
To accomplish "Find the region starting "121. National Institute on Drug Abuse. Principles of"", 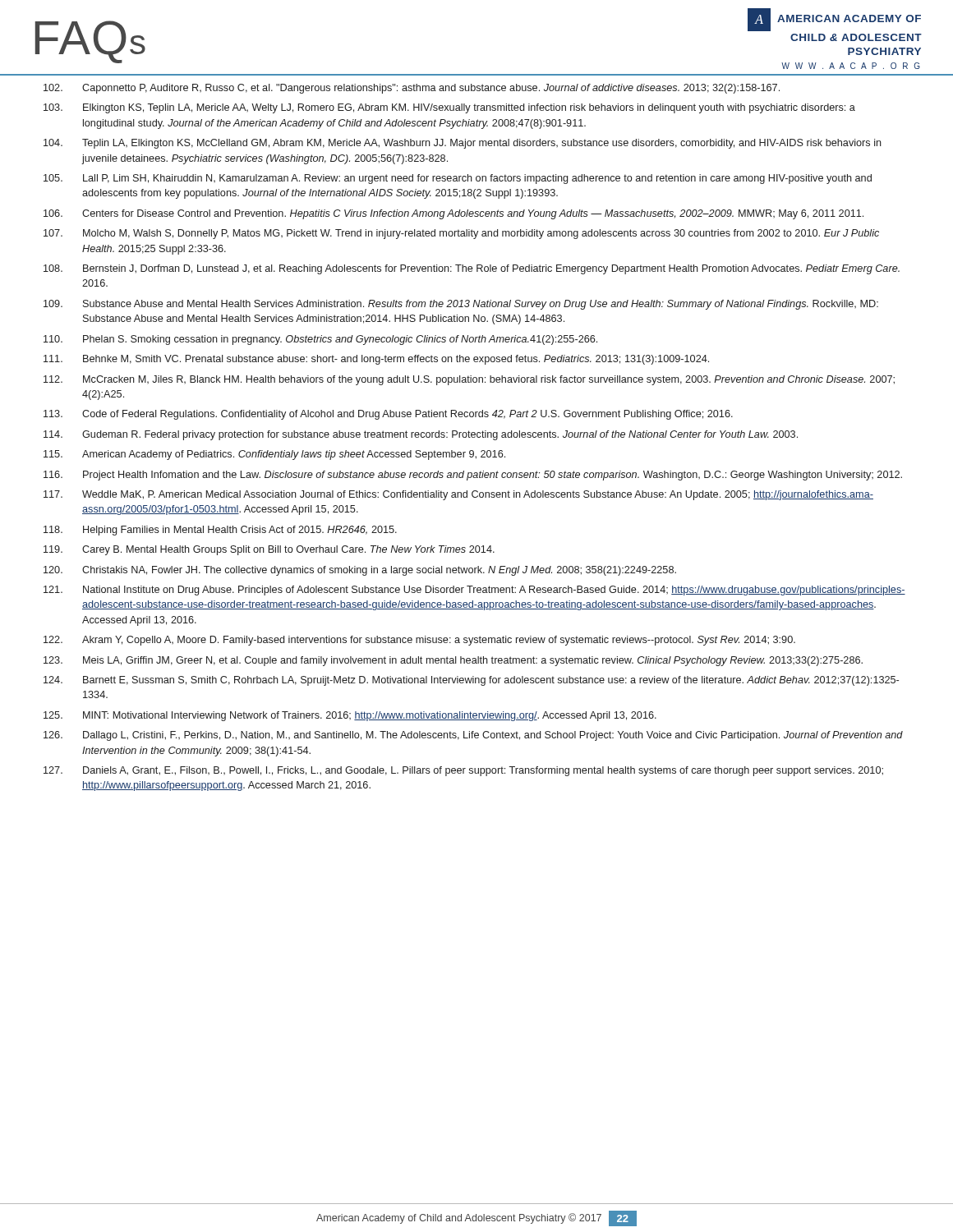I will pyautogui.click(x=476, y=605).
